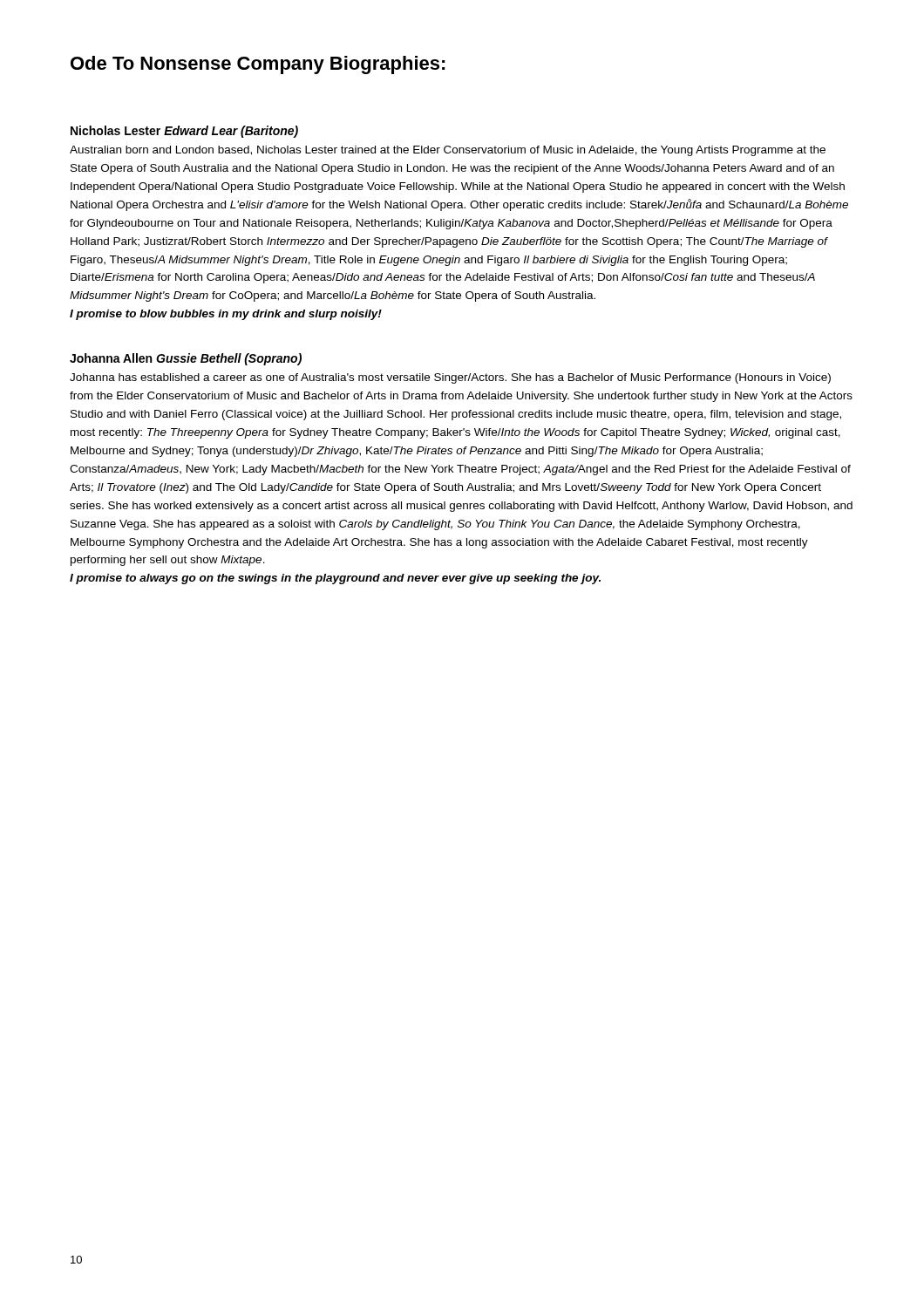Locate the passage starting "Johanna Allen Gussie"
Viewport: 924px width, 1308px height.
tap(186, 359)
